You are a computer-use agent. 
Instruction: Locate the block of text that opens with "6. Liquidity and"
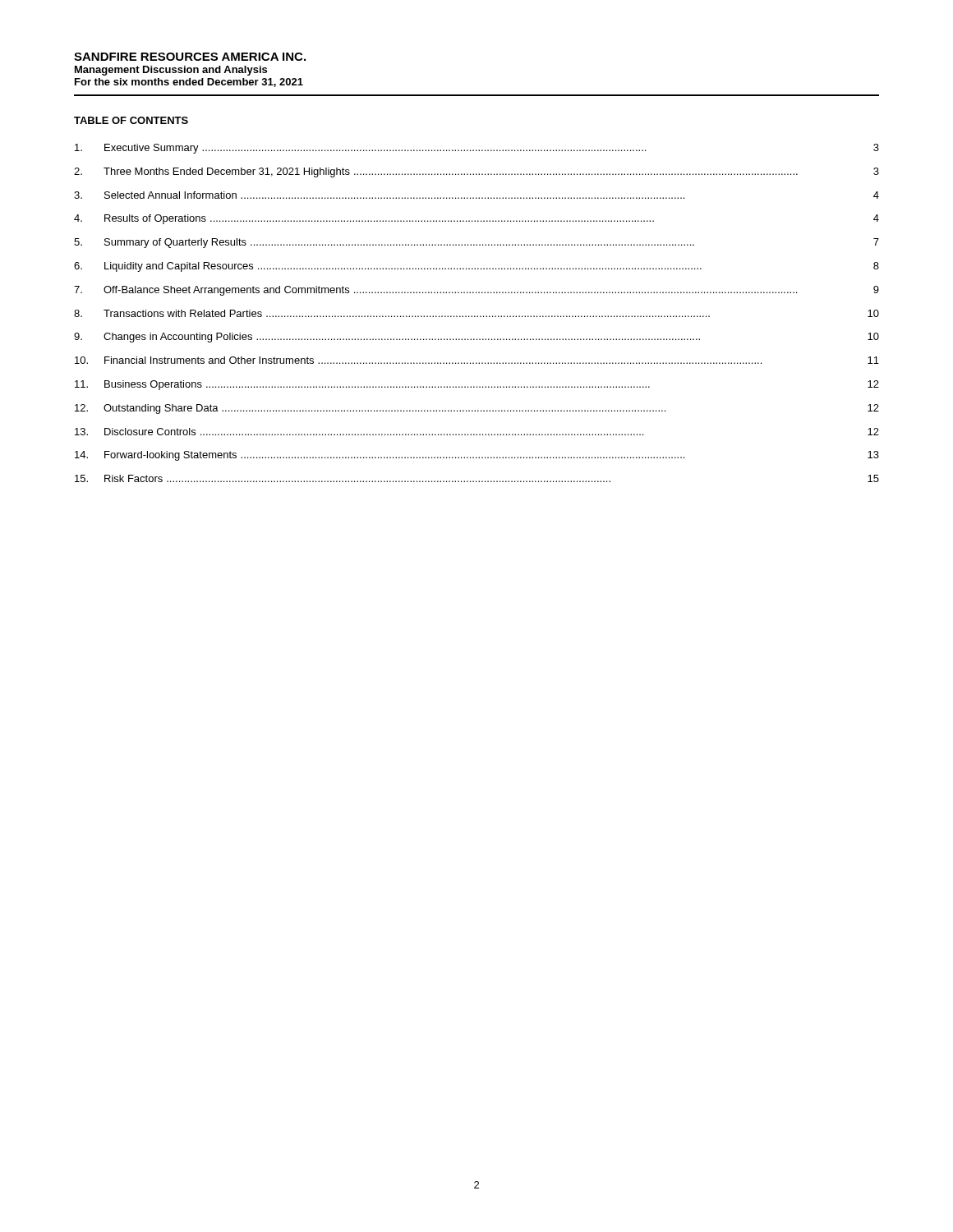(x=476, y=267)
